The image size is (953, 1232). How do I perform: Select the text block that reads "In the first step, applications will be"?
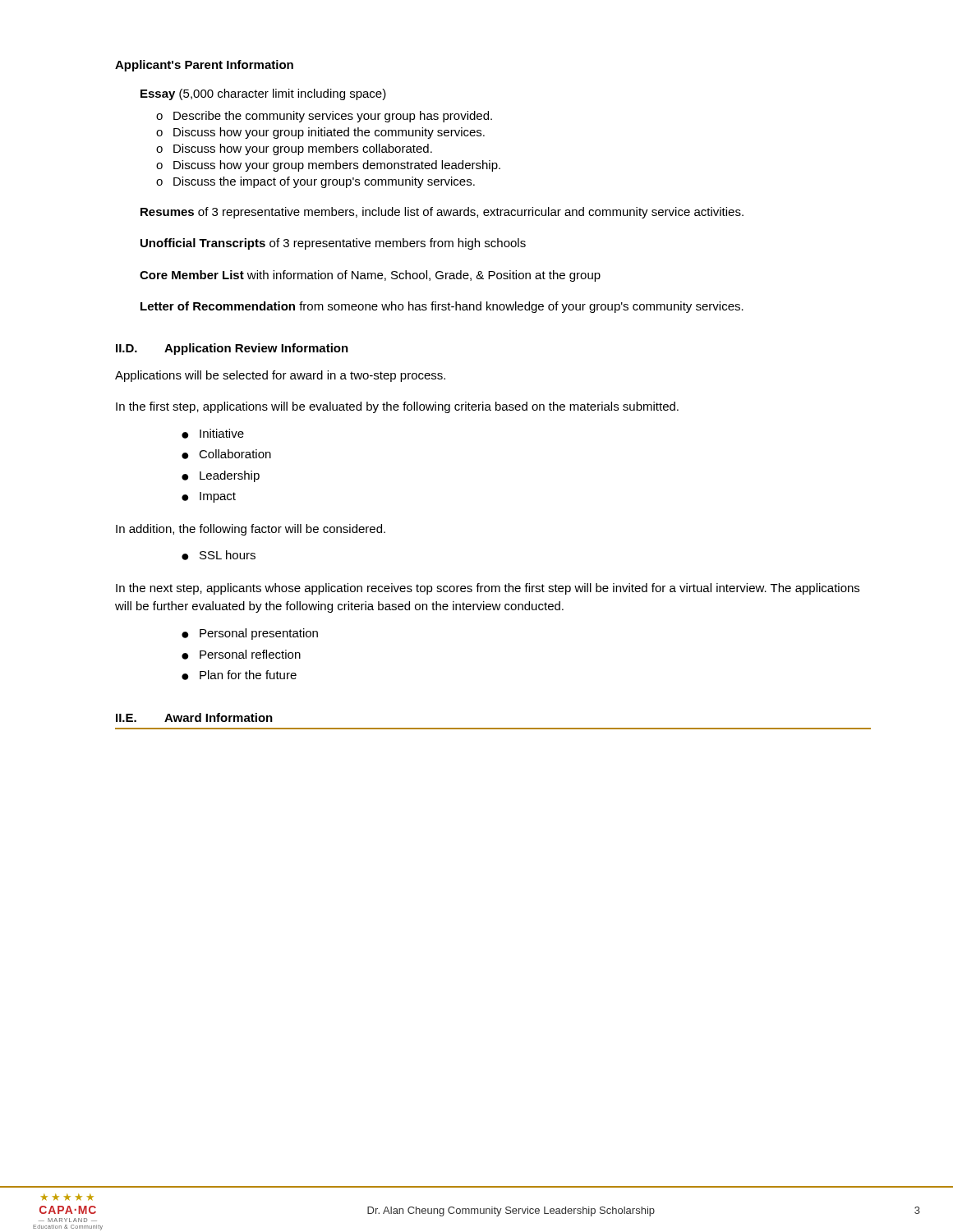click(x=397, y=406)
